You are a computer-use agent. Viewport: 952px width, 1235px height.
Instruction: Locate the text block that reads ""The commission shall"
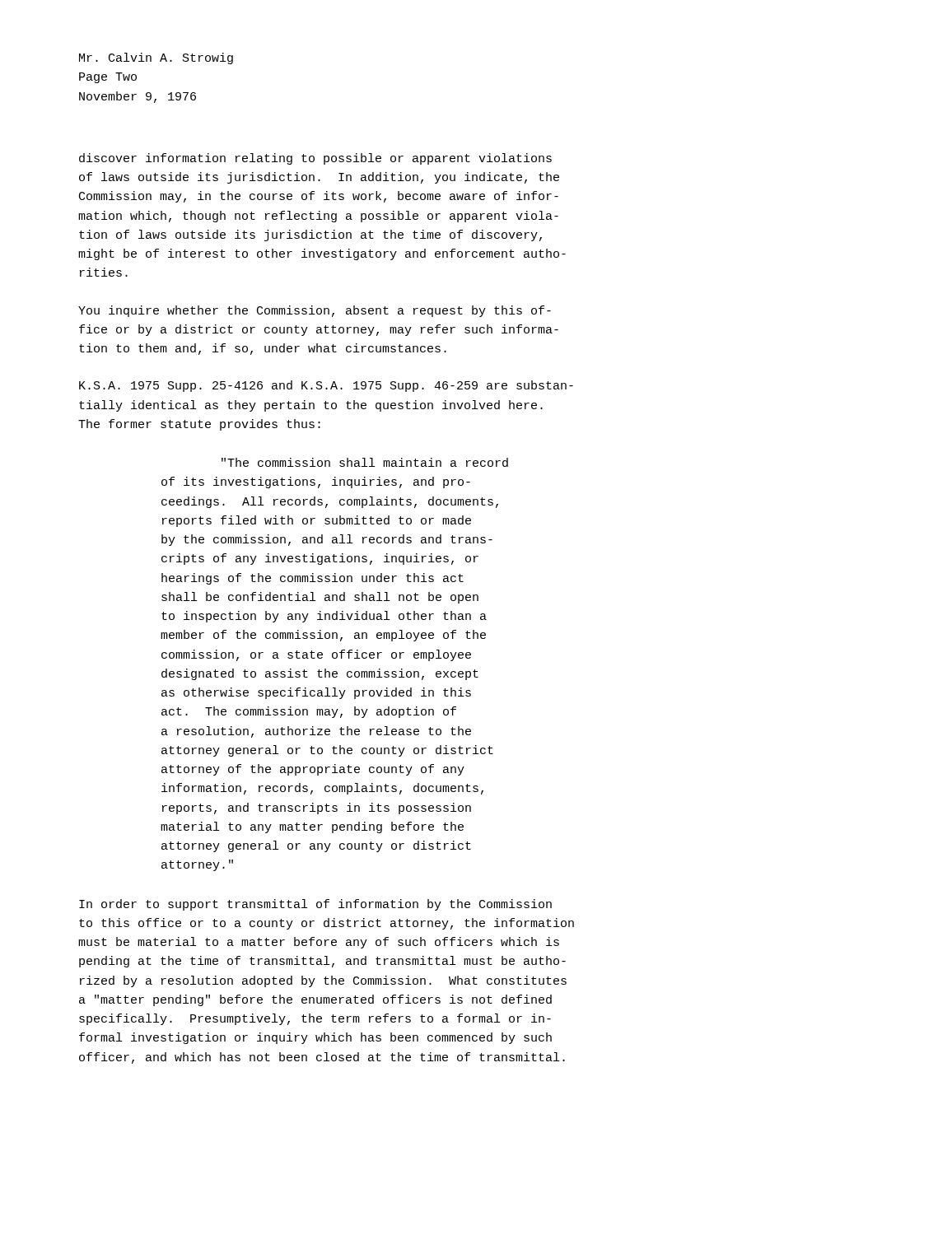(335, 665)
